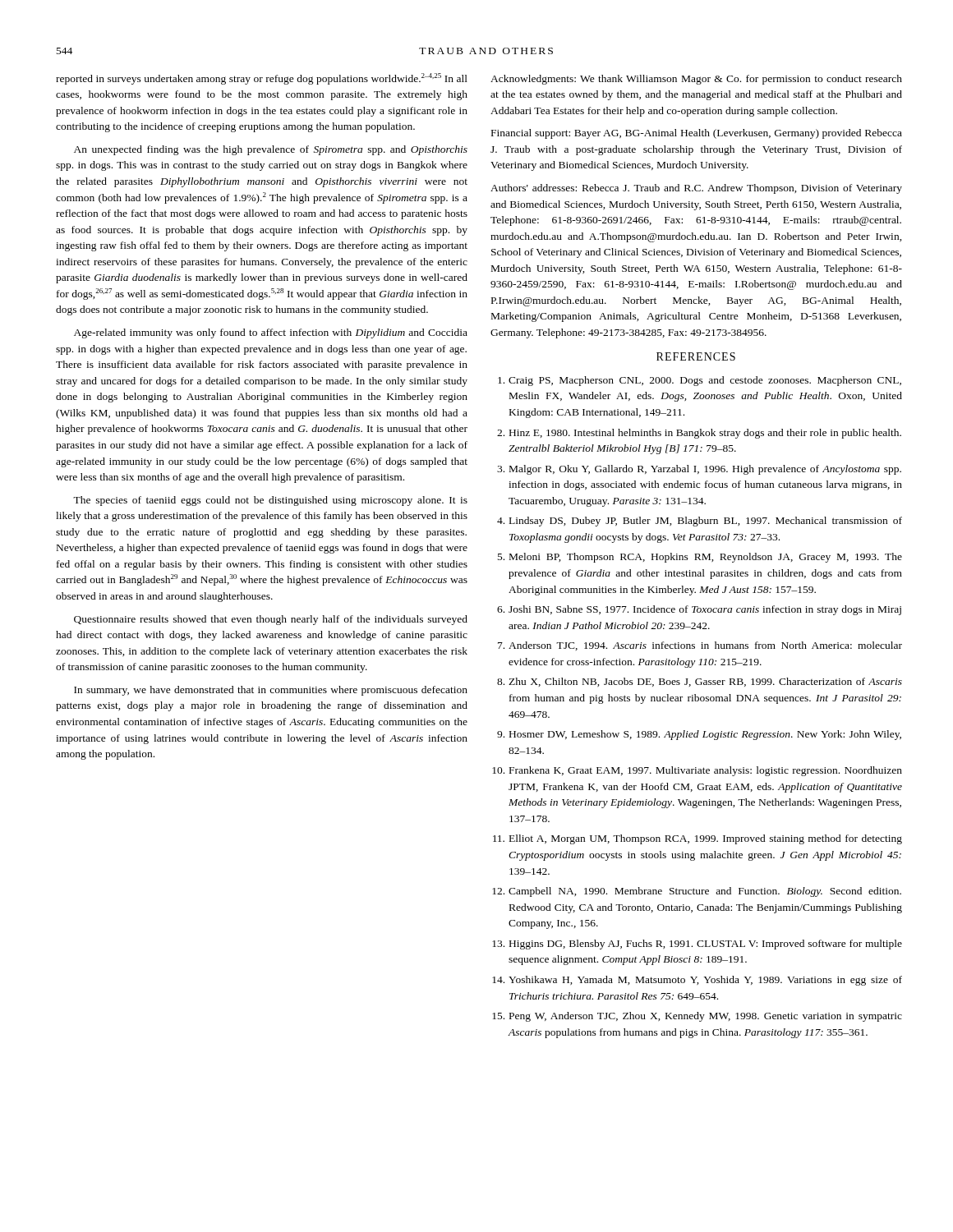Select the text starting "7. Anderson TJC, 1994. Ascaris"
Viewport: 953px width, 1232px height.
point(696,654)
